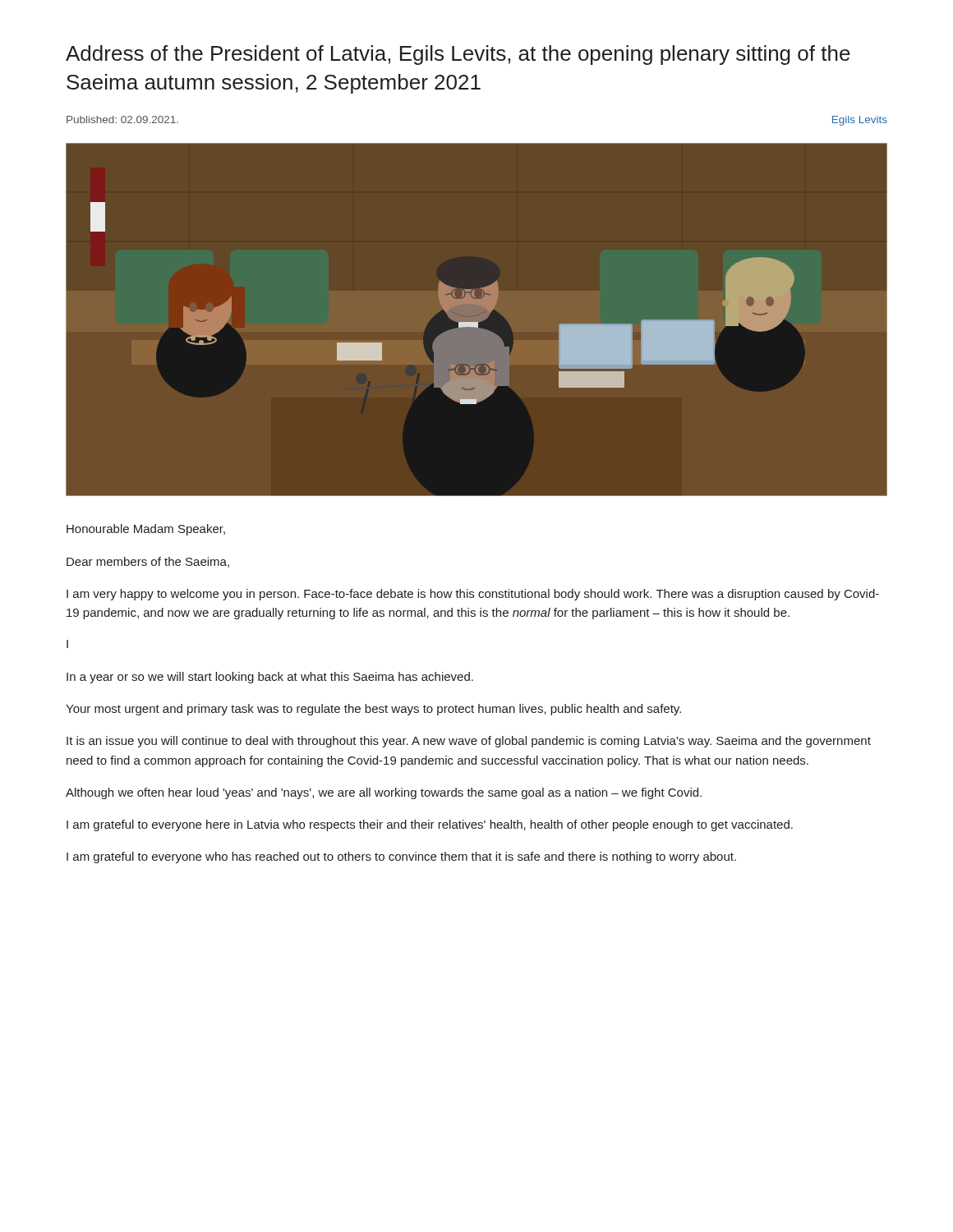
Task: Select the photo
Action: 476,320
